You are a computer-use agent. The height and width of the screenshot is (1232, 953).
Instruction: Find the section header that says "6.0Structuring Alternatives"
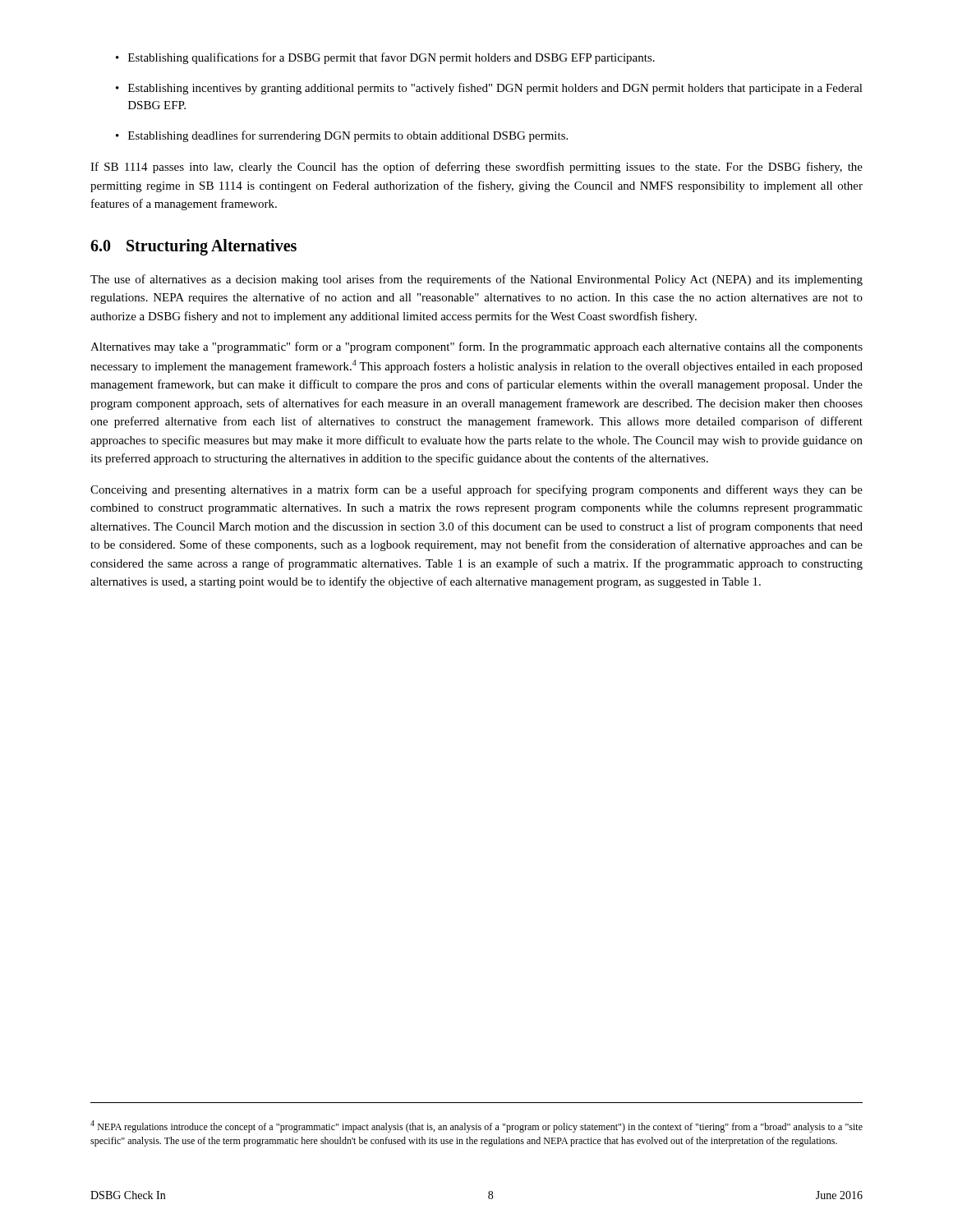coord(193,247)
